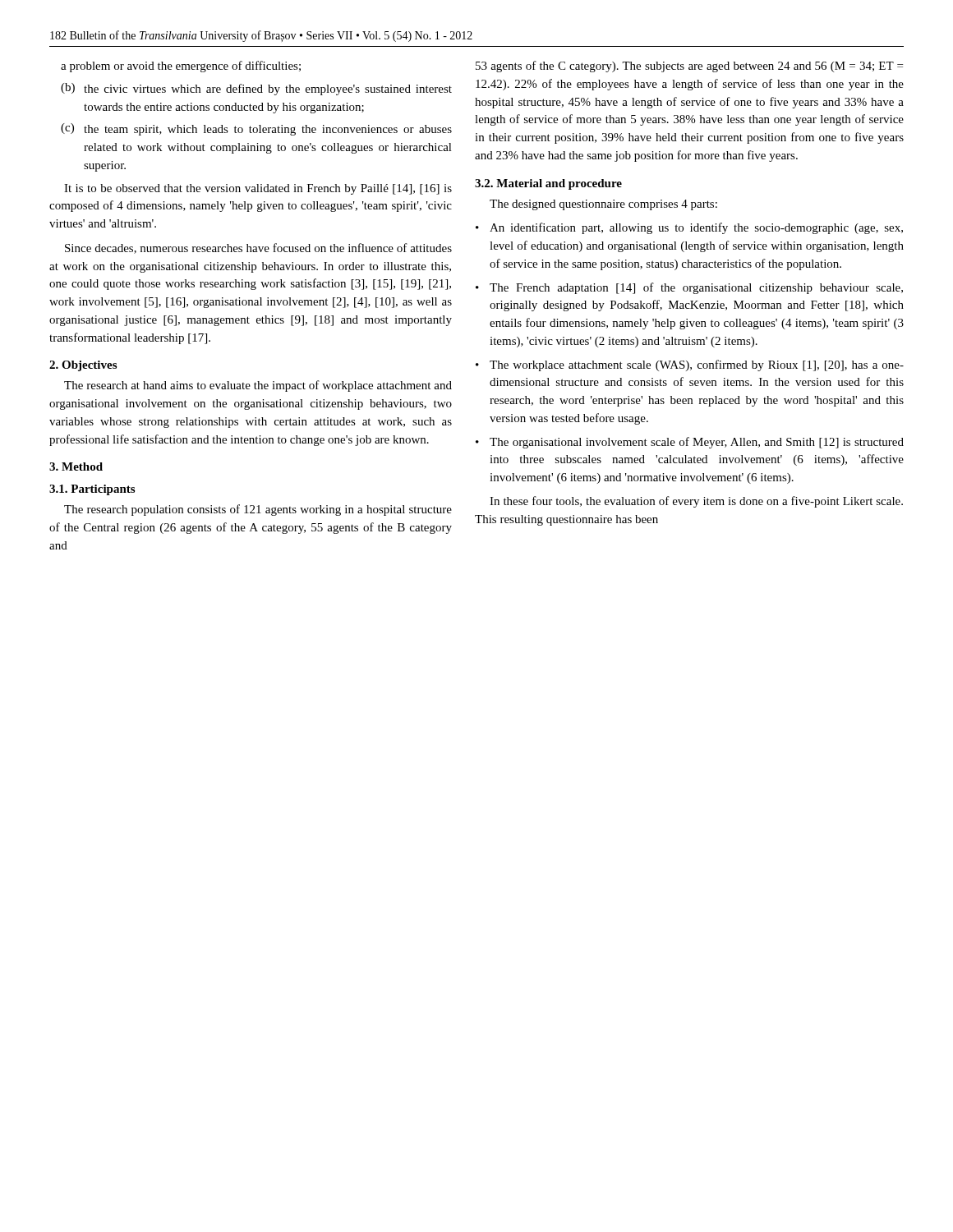Find the text block starting "a problem or avoid the emergence of"
Viewport: 953px width, 1232px height.
pyautogui.click(x=251, y=66)
